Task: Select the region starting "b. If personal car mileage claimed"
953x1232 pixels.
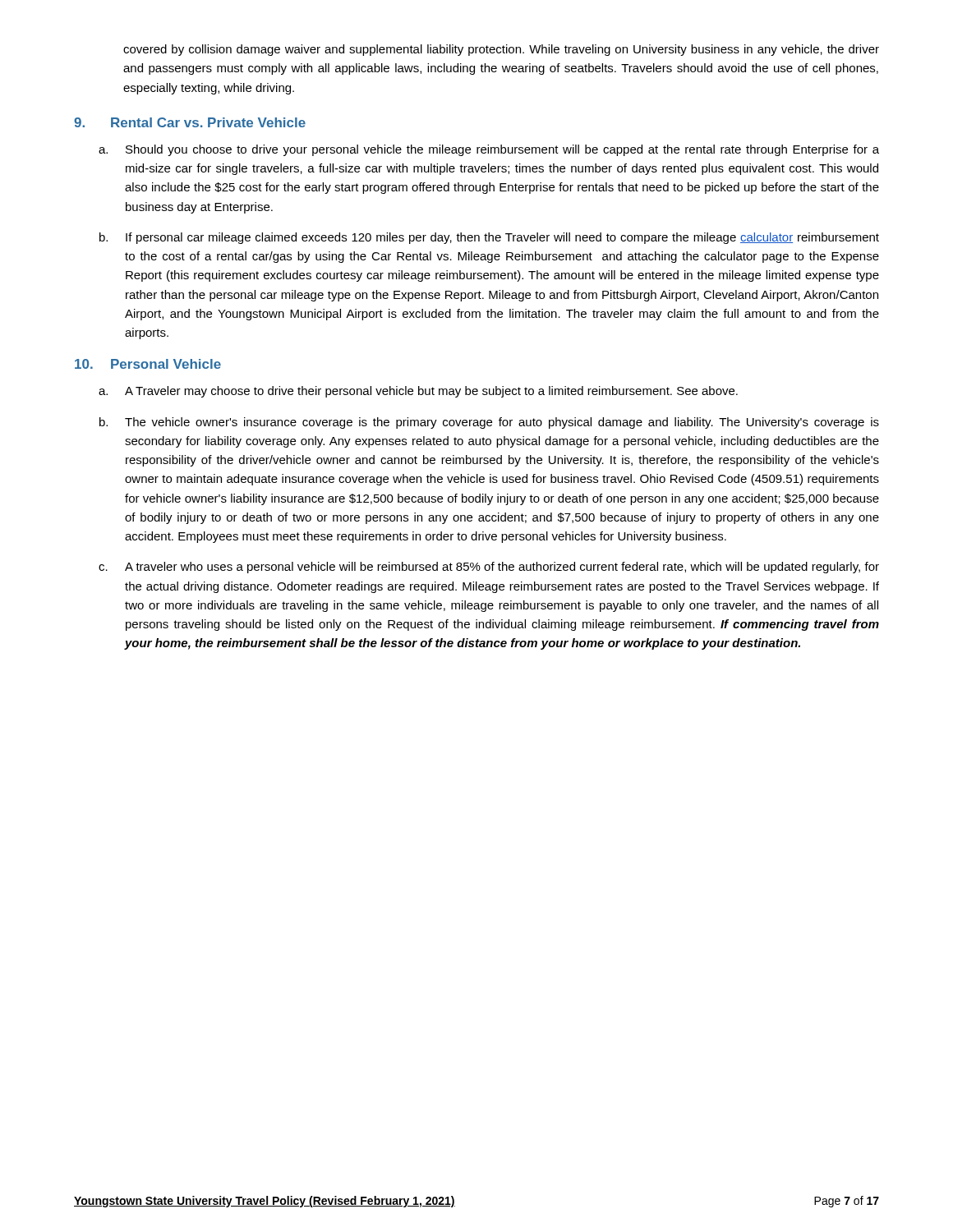Action: [489, 285]
